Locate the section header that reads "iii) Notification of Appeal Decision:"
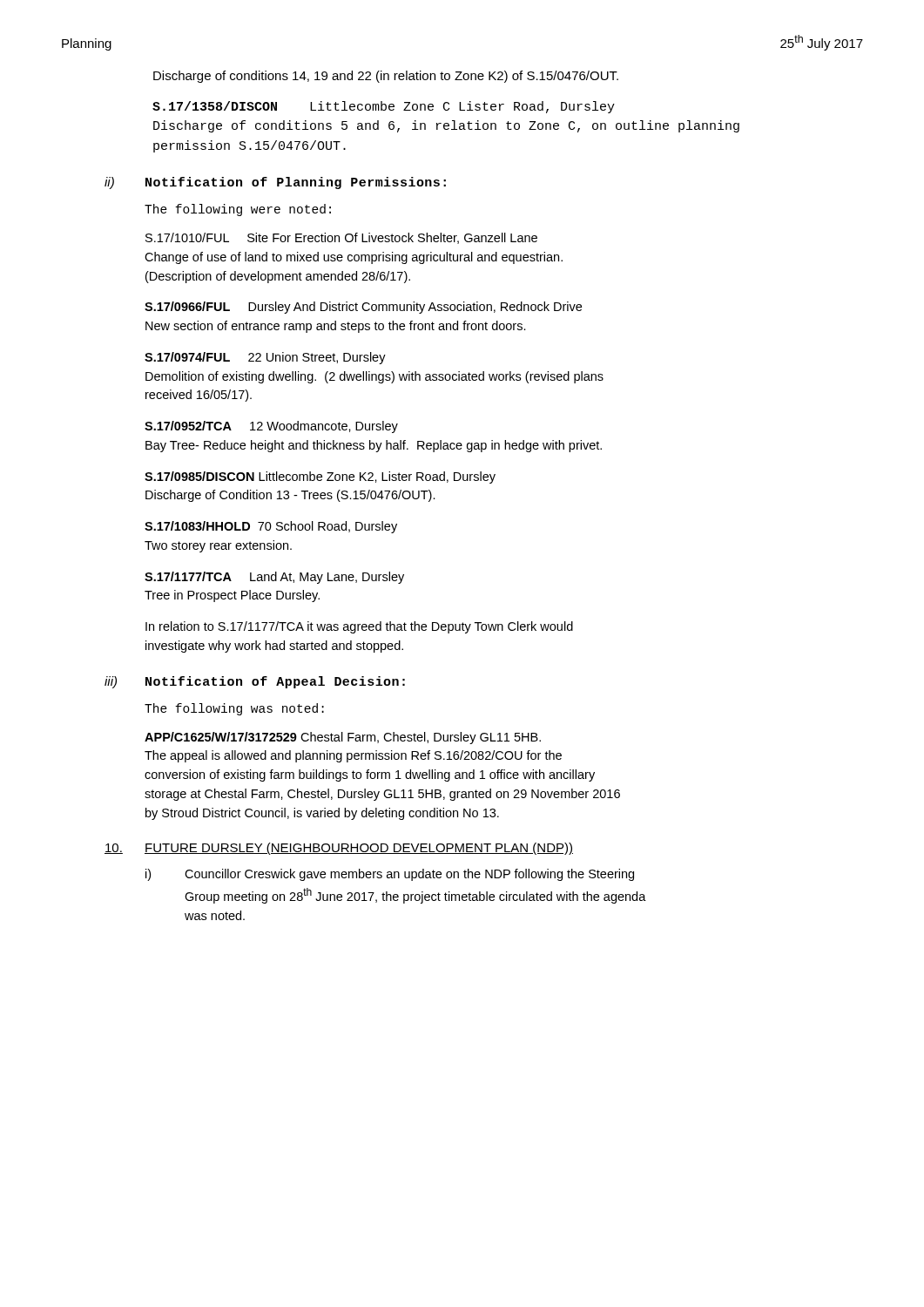924x1307 pixels. [x=256, y=681]
